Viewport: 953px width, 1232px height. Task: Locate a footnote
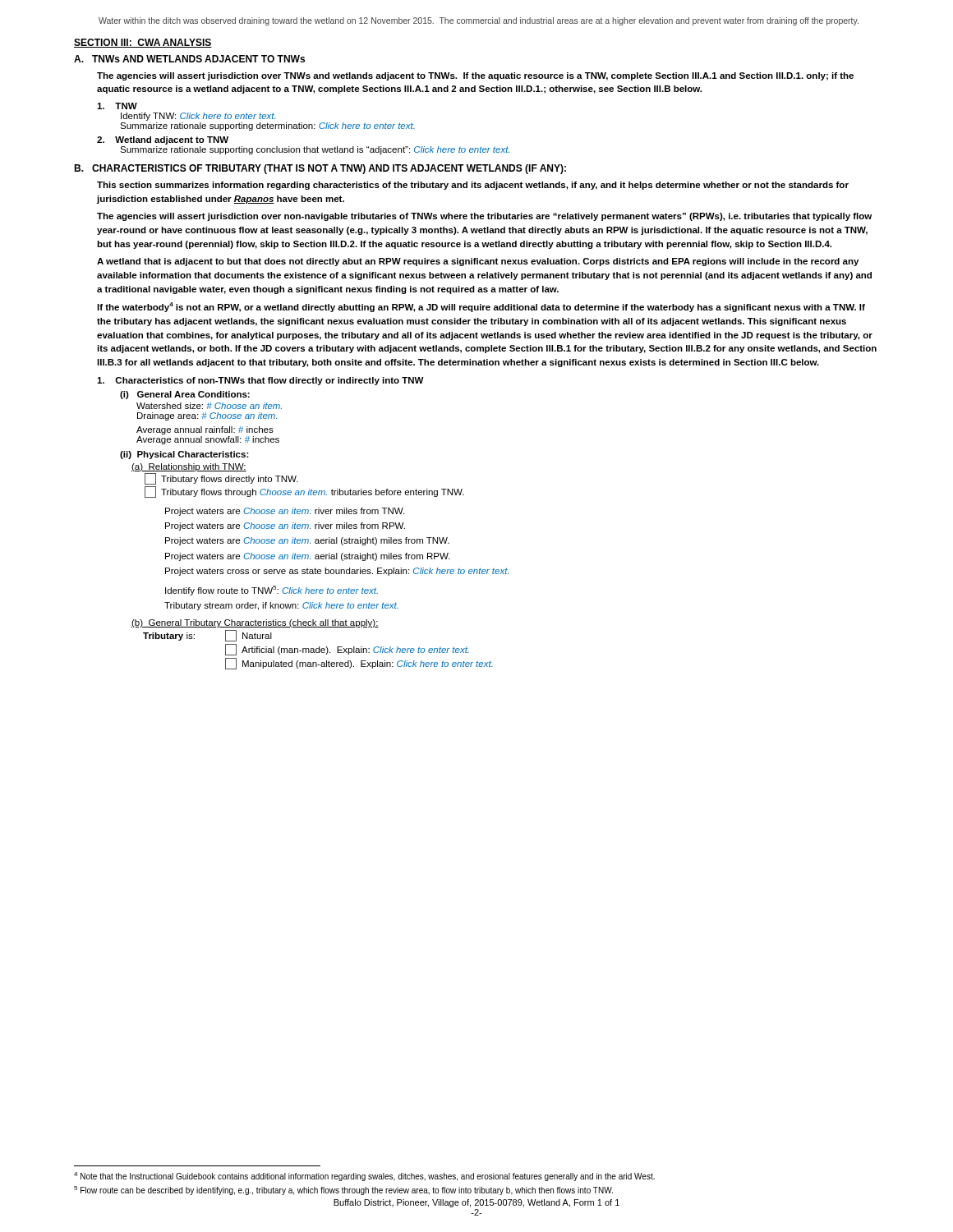[x=365, y=1183]
